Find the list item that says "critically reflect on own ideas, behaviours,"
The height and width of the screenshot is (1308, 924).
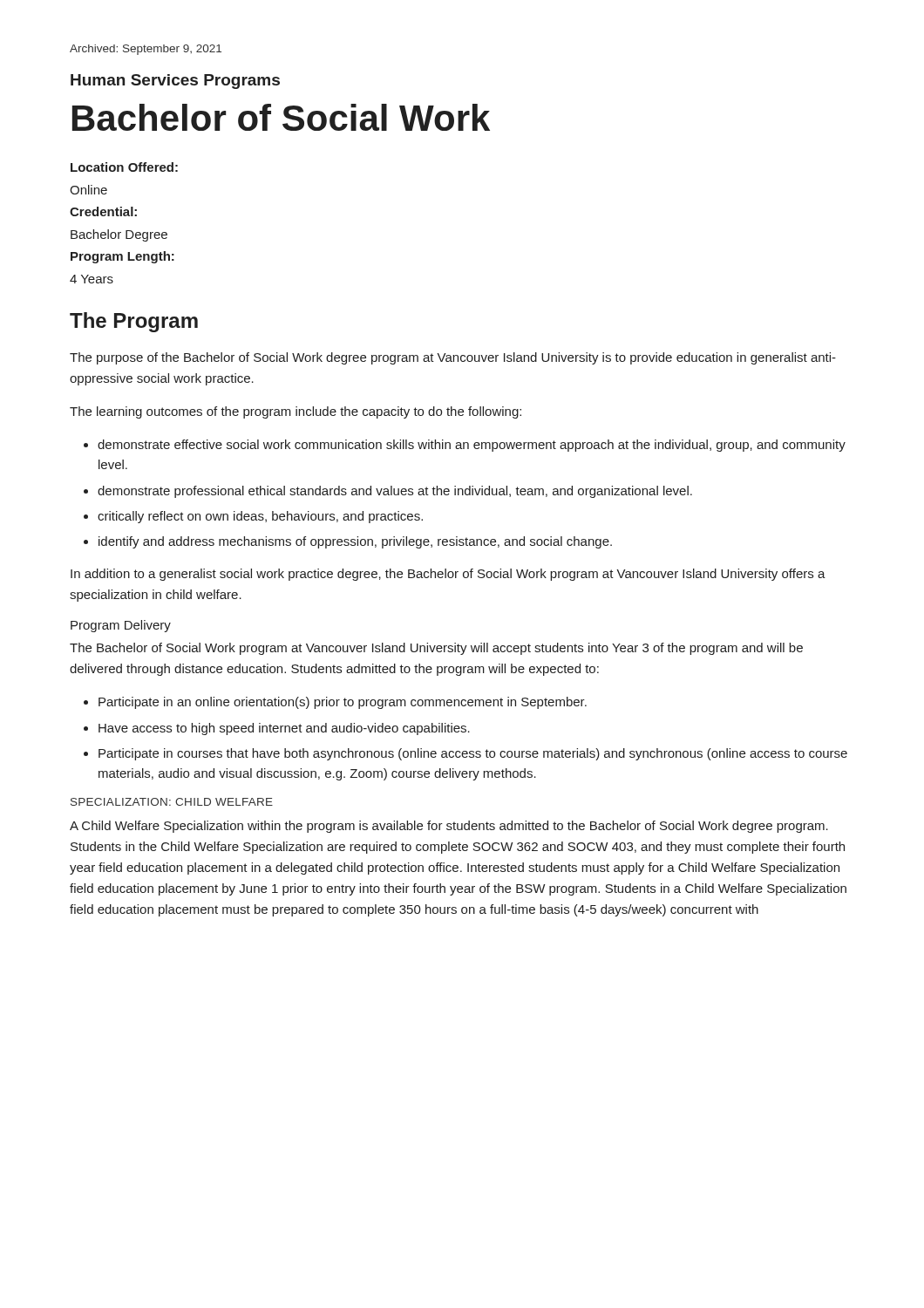tap(261, 516)
